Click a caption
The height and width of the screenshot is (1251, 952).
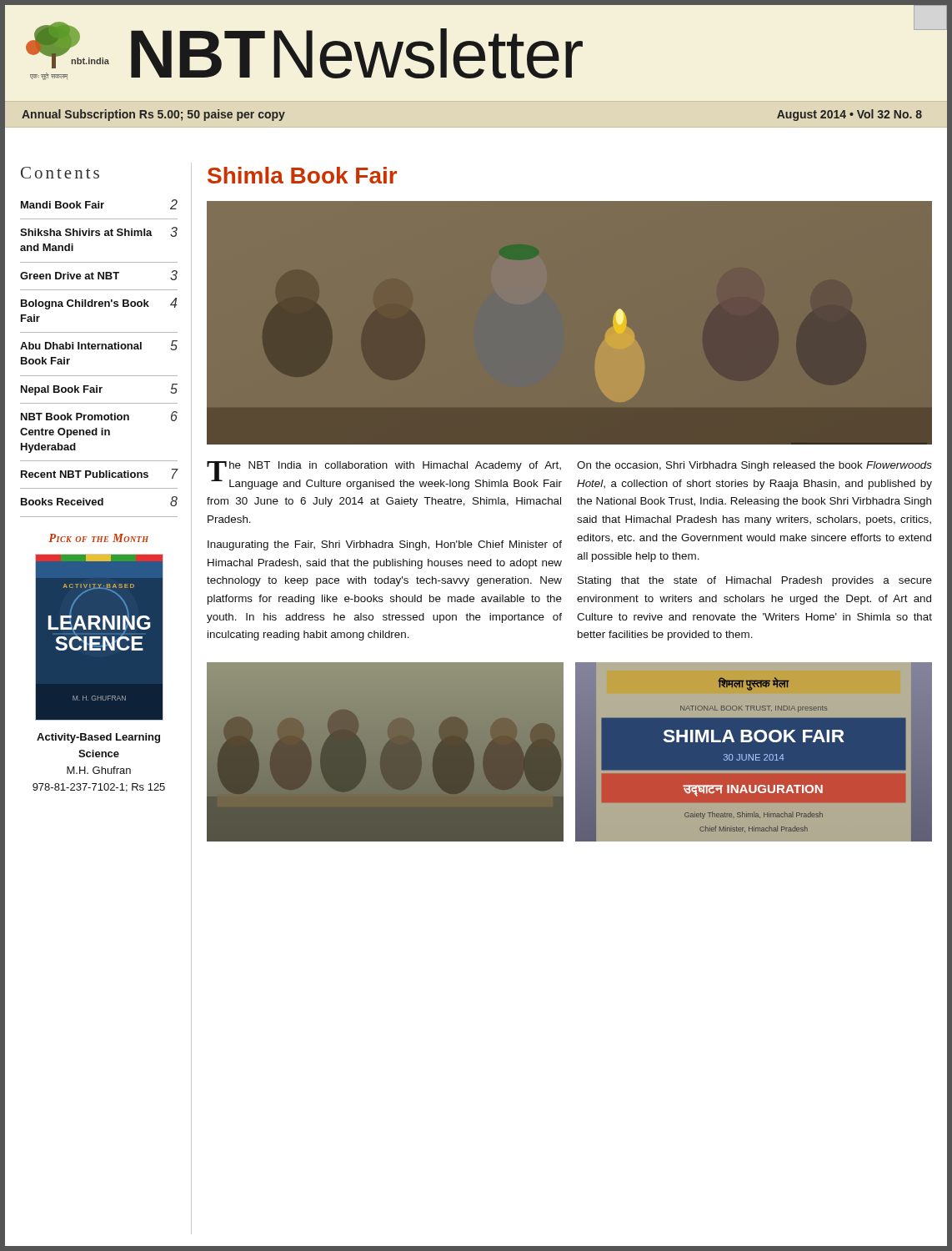point(99,762)
